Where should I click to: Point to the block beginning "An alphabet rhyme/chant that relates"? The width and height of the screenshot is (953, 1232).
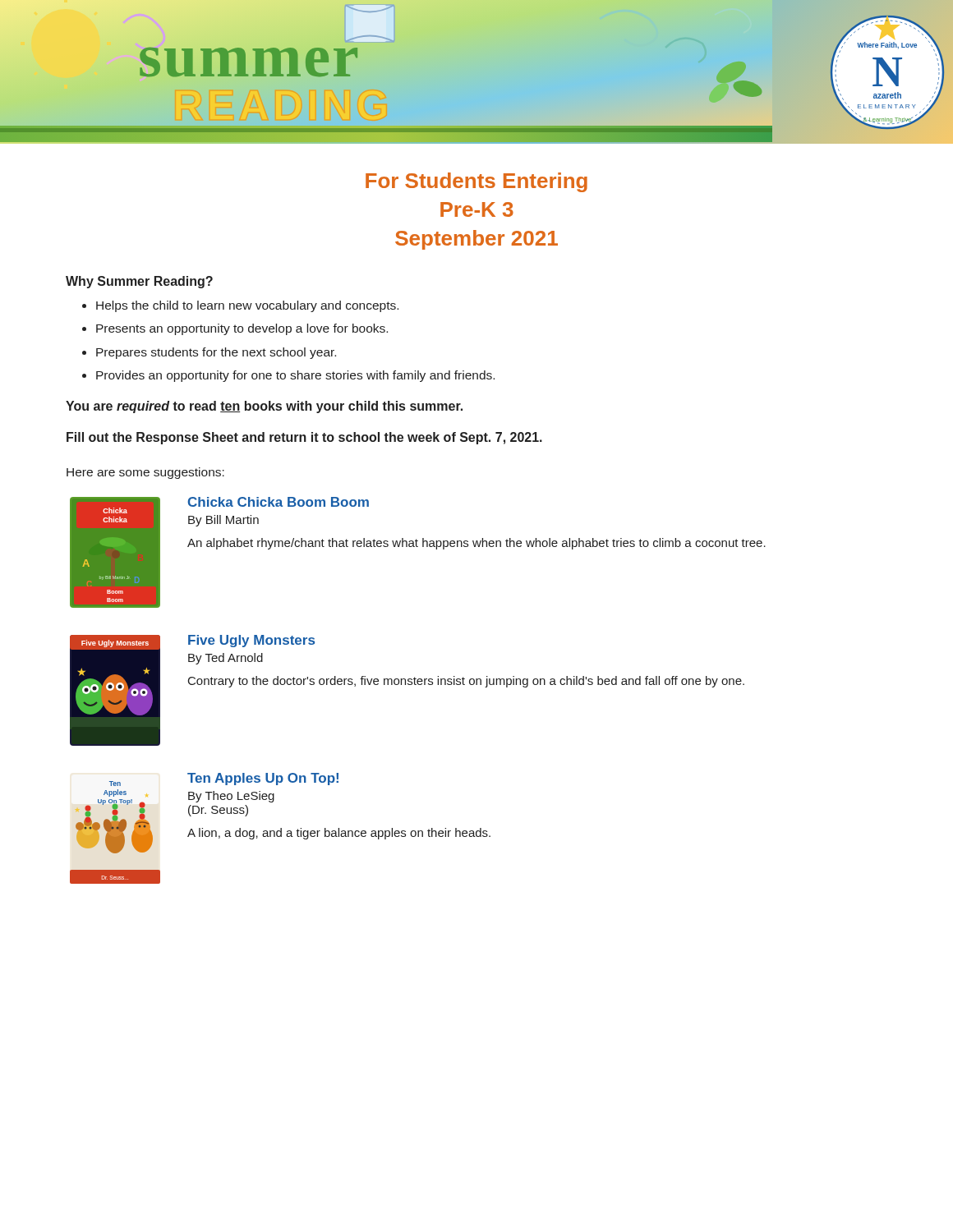(x=477, y=543)
